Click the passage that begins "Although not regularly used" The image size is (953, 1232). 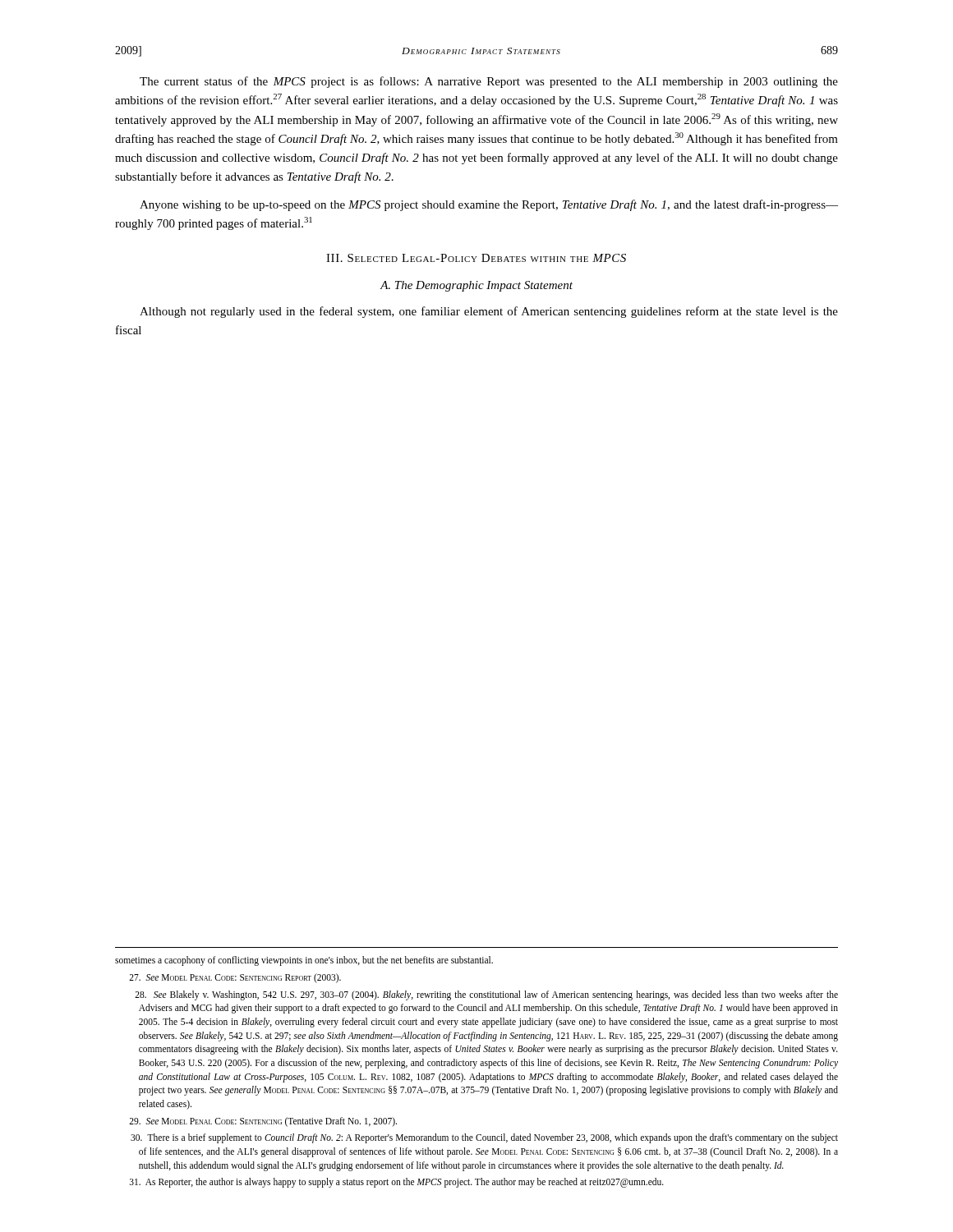476,321
